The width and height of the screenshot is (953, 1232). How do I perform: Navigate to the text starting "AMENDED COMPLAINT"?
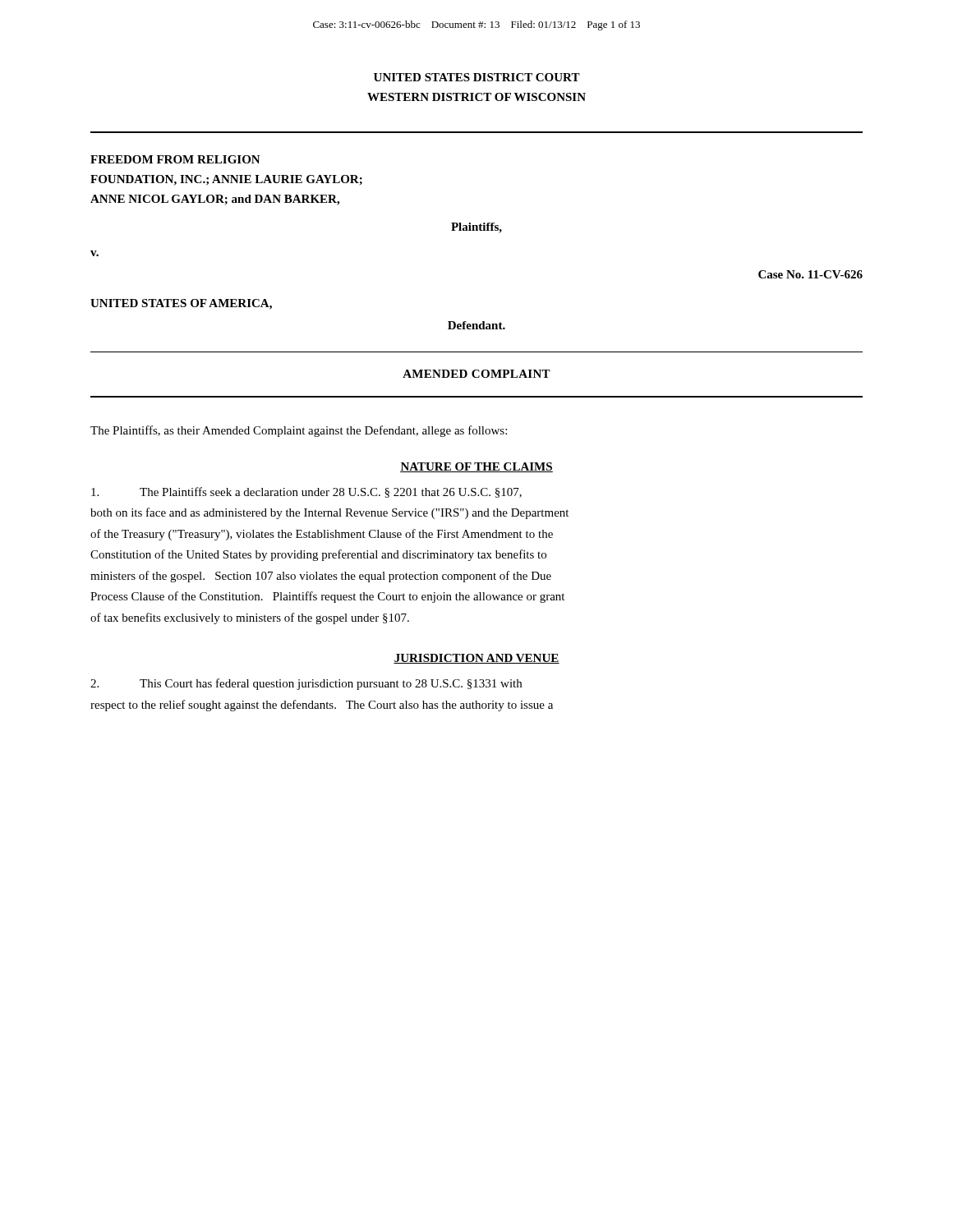[x=476, y=374]
